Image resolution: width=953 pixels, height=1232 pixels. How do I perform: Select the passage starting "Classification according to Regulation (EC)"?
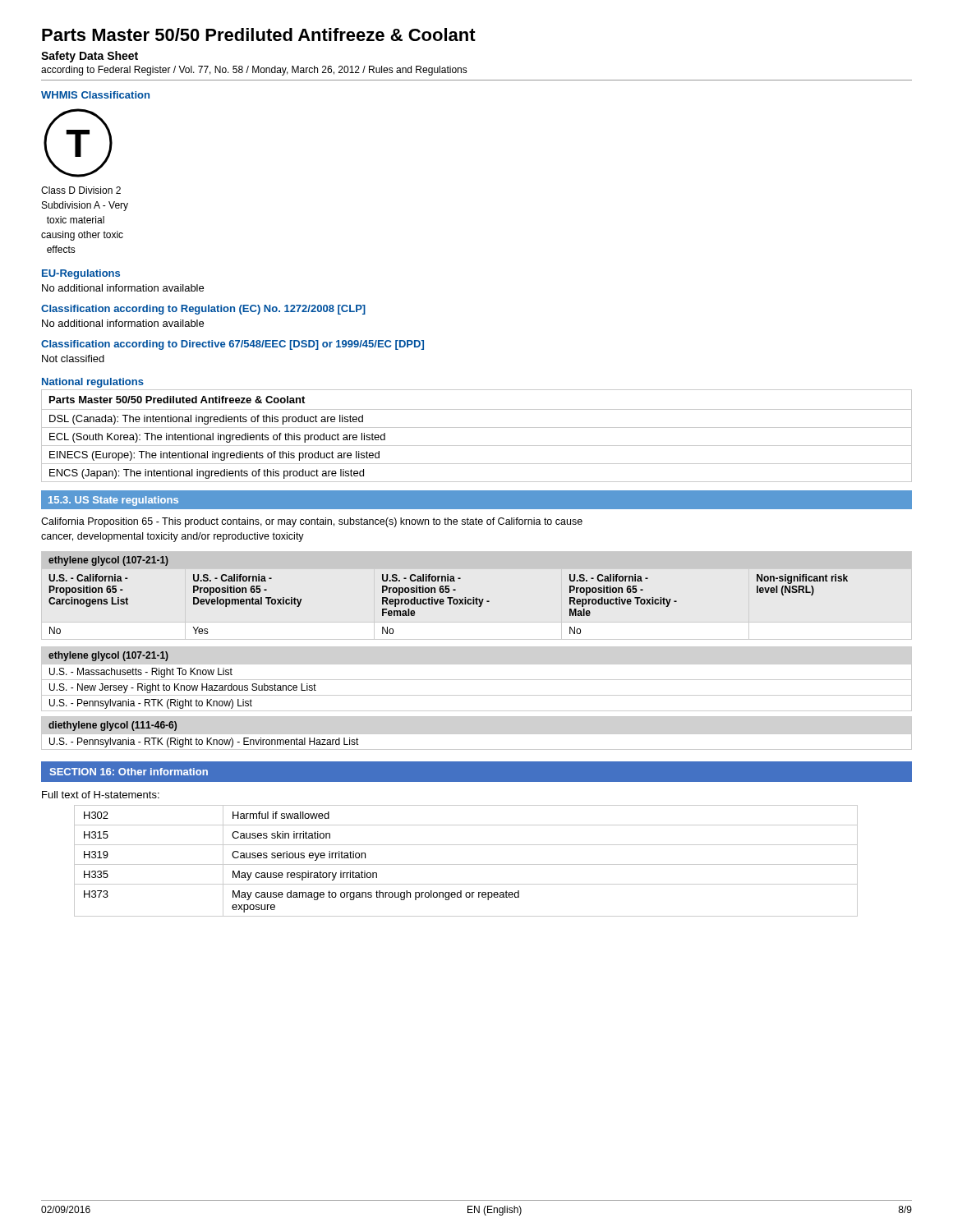click(203, 309)
